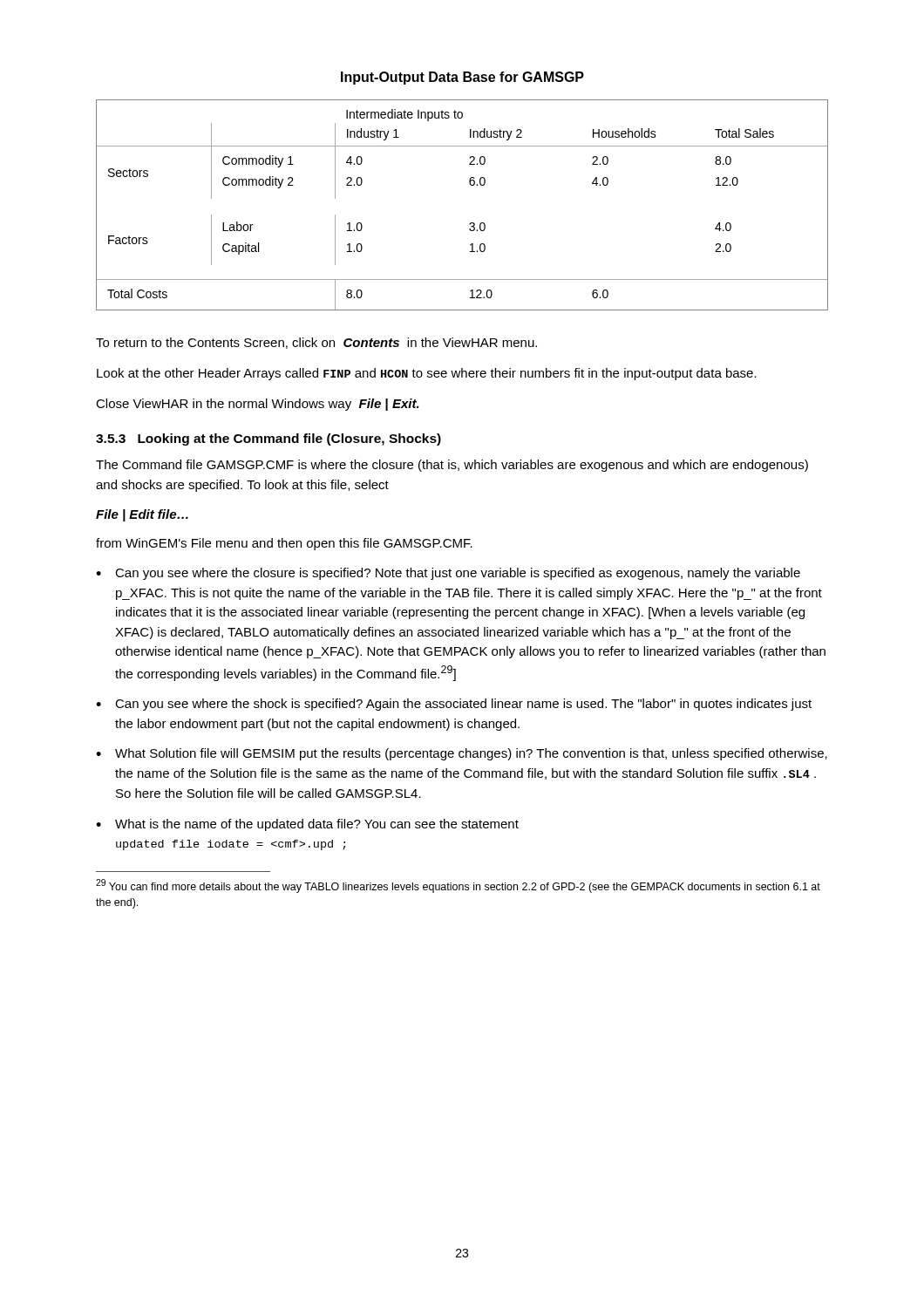The image size is (924, 1308).
Task: Find the text starting "3.5.3 Looking at the Command file (Closure,"
Action: tap(269, 438)
